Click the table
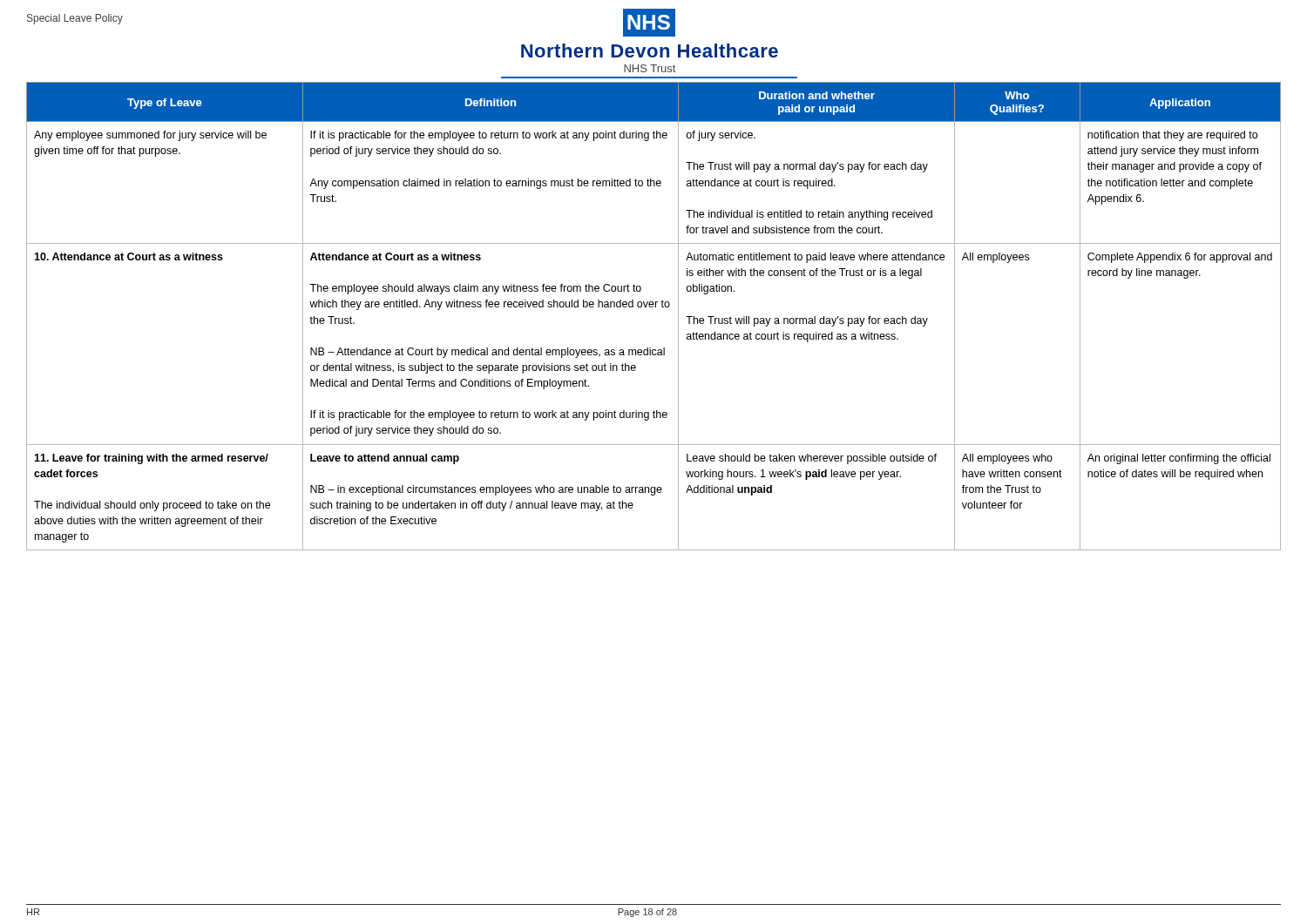Viewport: 1307px width, 924px height. tap(654, 316)
